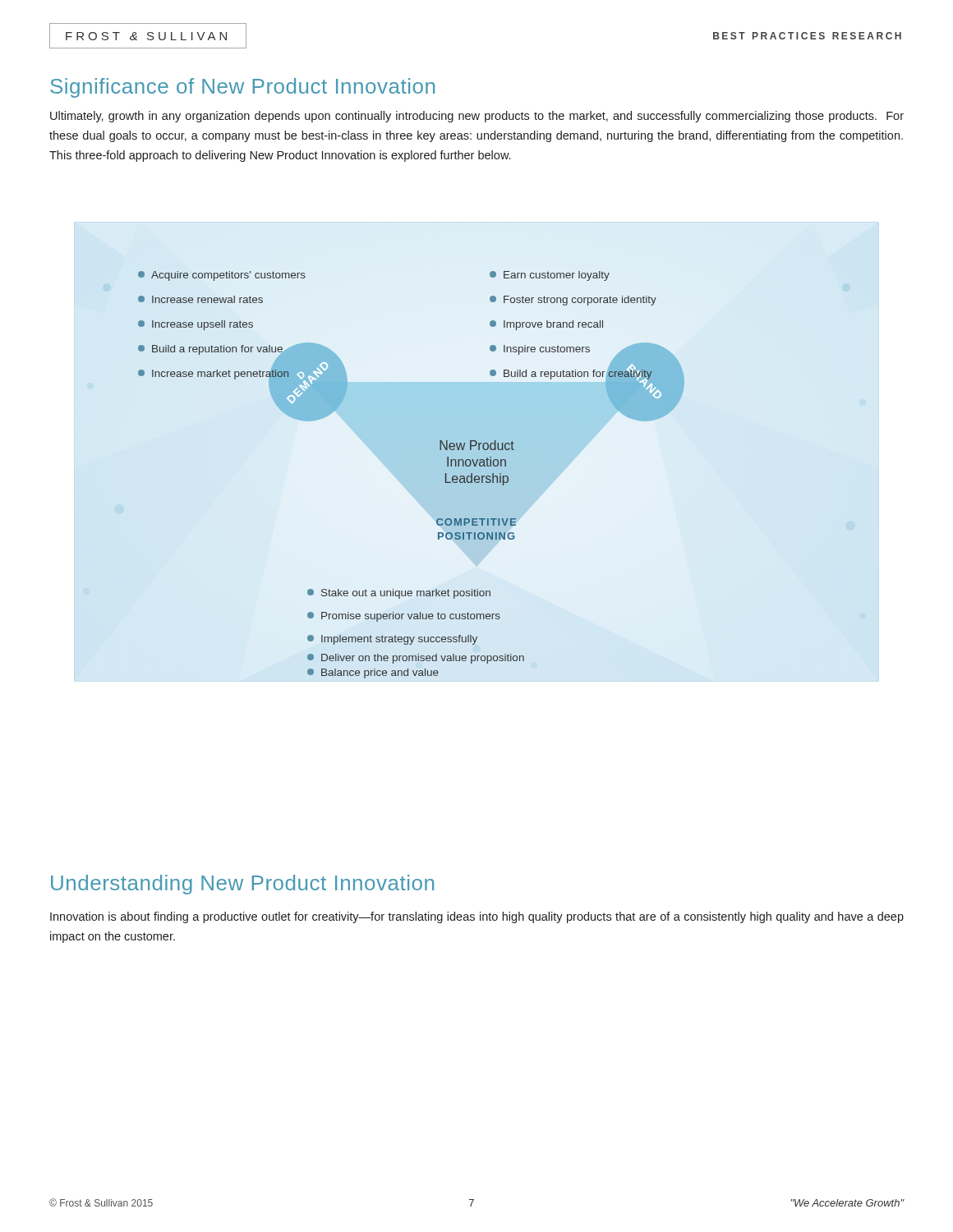Point to the passage starting "Ultimately, growth in any organization"

(476, 135)
